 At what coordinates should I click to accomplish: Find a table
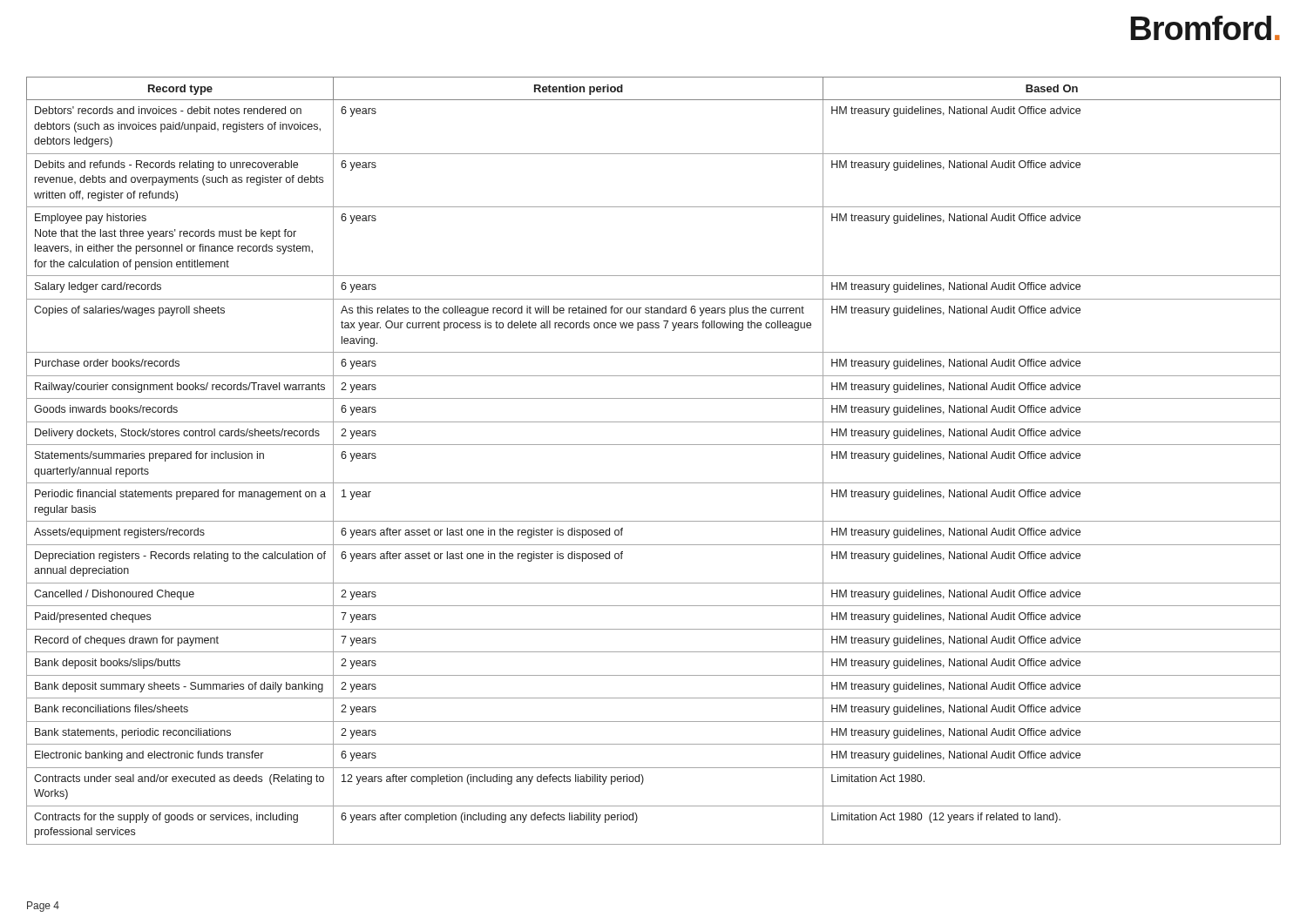[x=654, y=460]
